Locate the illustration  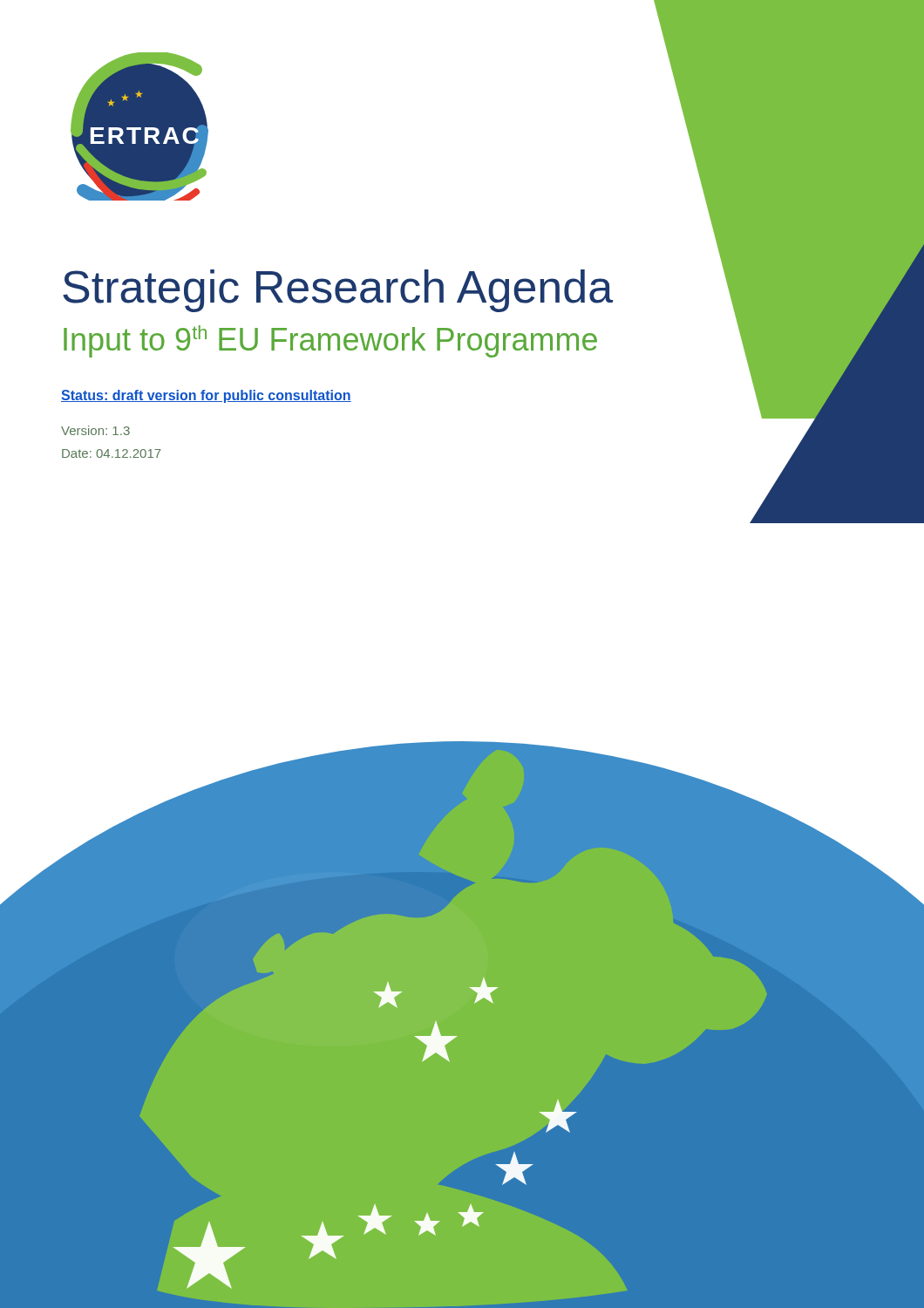coord(462,950)
